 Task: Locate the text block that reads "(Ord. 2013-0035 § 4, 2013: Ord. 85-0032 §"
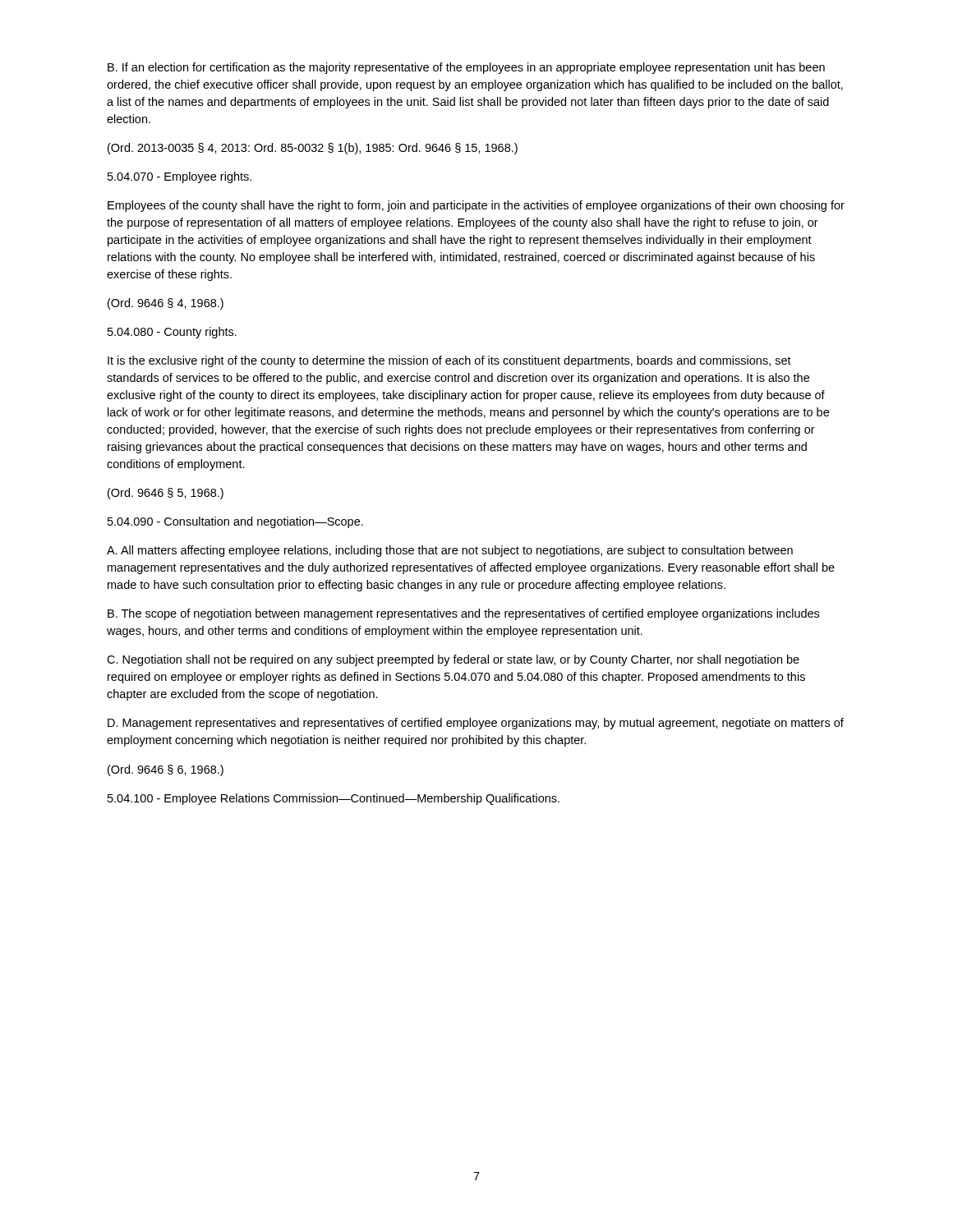312,148
